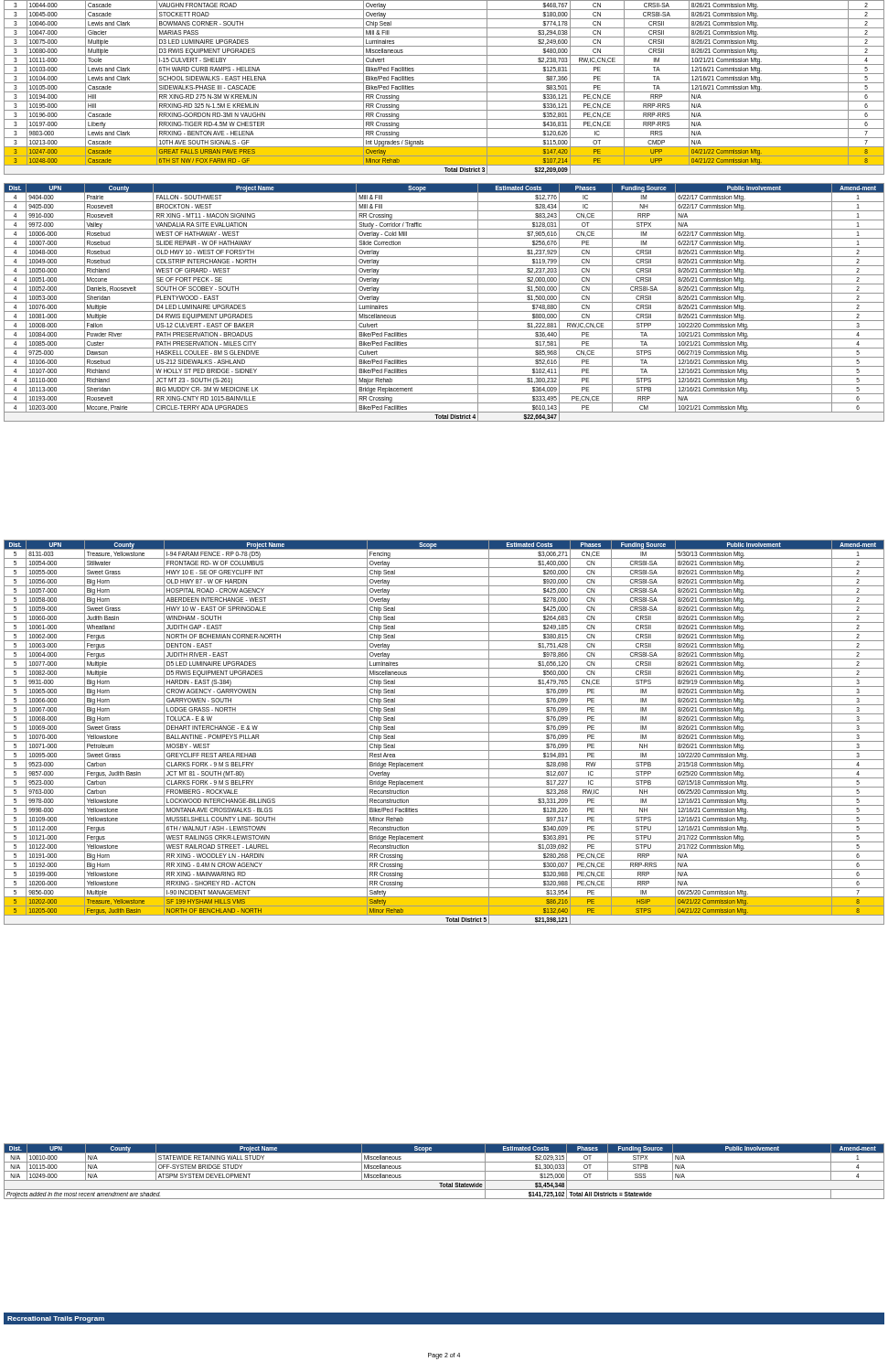Viewport: 888px width, 1372px height.
Task: Click on the table containing "JCT MT 23 - SOUTH"
Action: click(444, 302)
